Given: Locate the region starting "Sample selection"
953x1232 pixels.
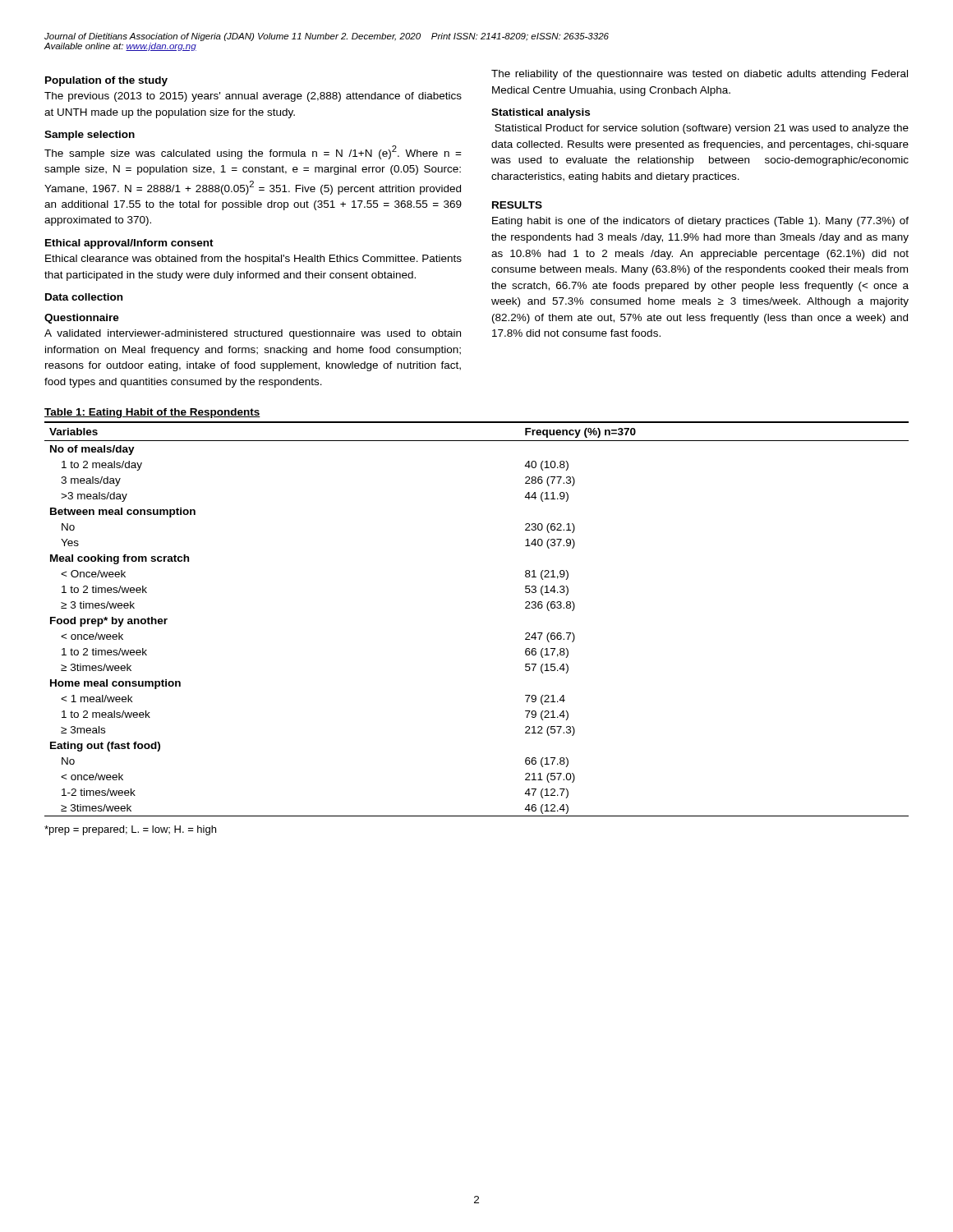Looking at the screenshot, I should point(90,134).
